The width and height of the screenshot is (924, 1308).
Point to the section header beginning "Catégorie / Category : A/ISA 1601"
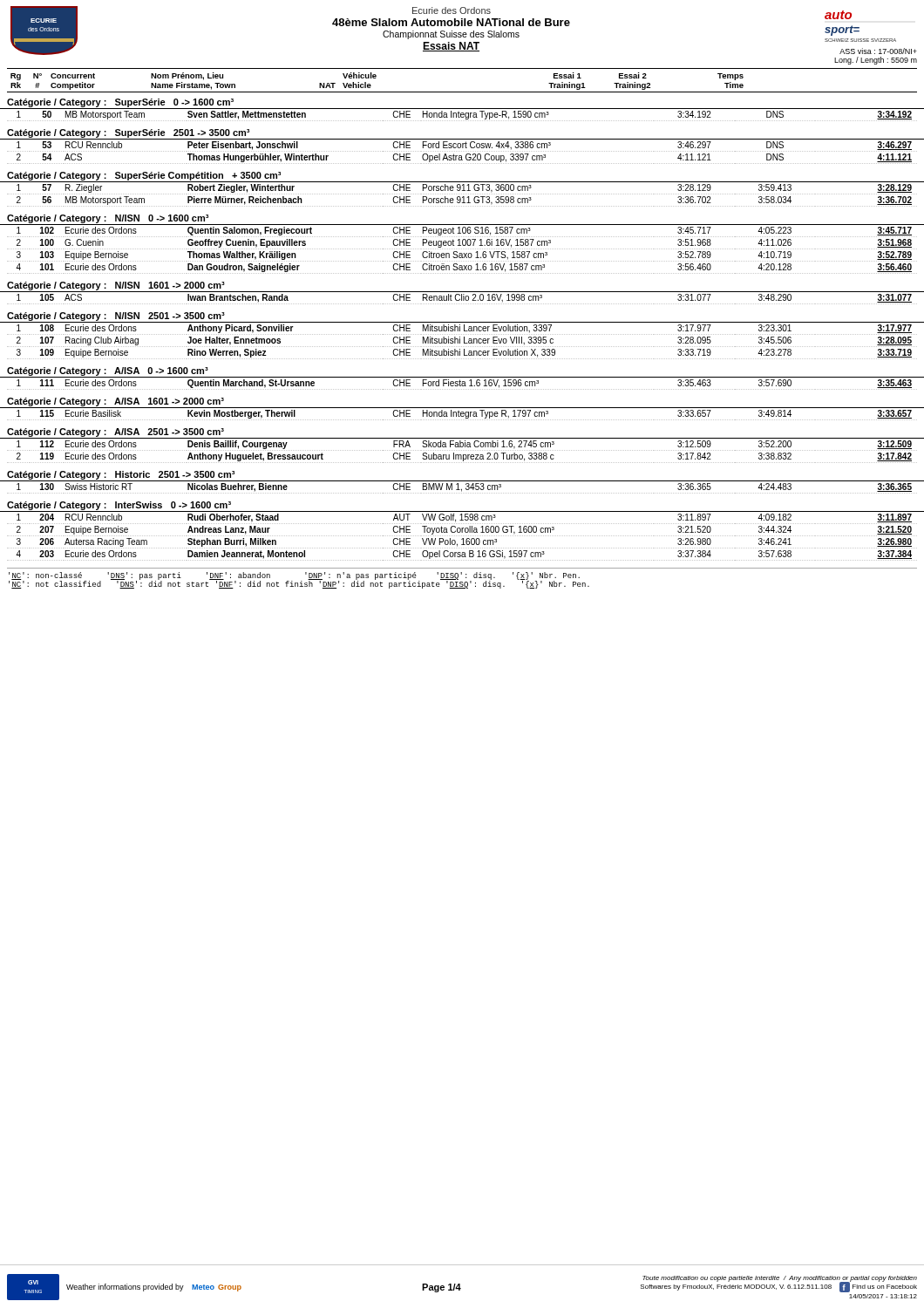(x=115, y=401)
